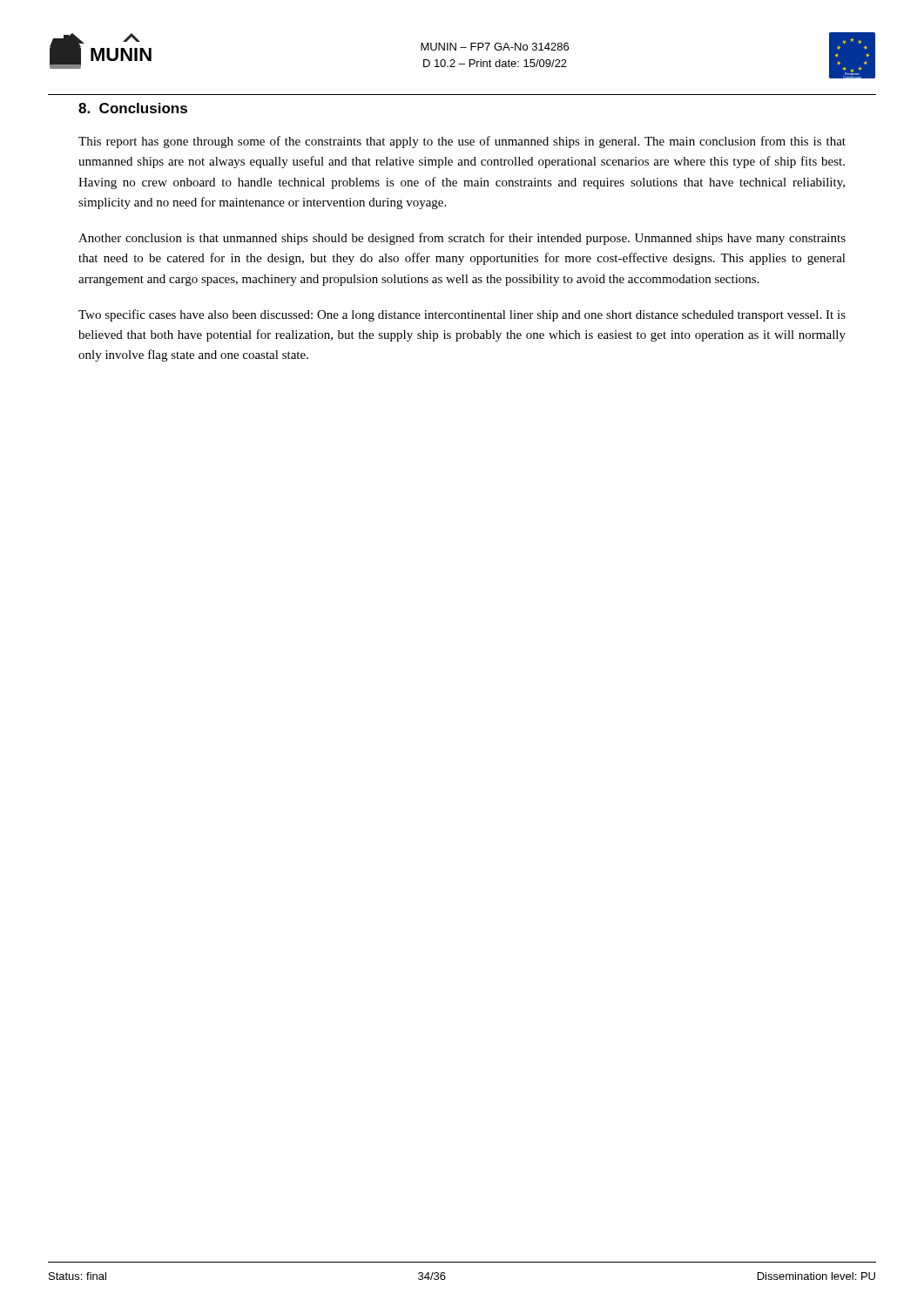This screenshot has height=1307, width=924.
Task: Point to the block beginning "This report has gone through some of the"
Action: click(462, 172)
